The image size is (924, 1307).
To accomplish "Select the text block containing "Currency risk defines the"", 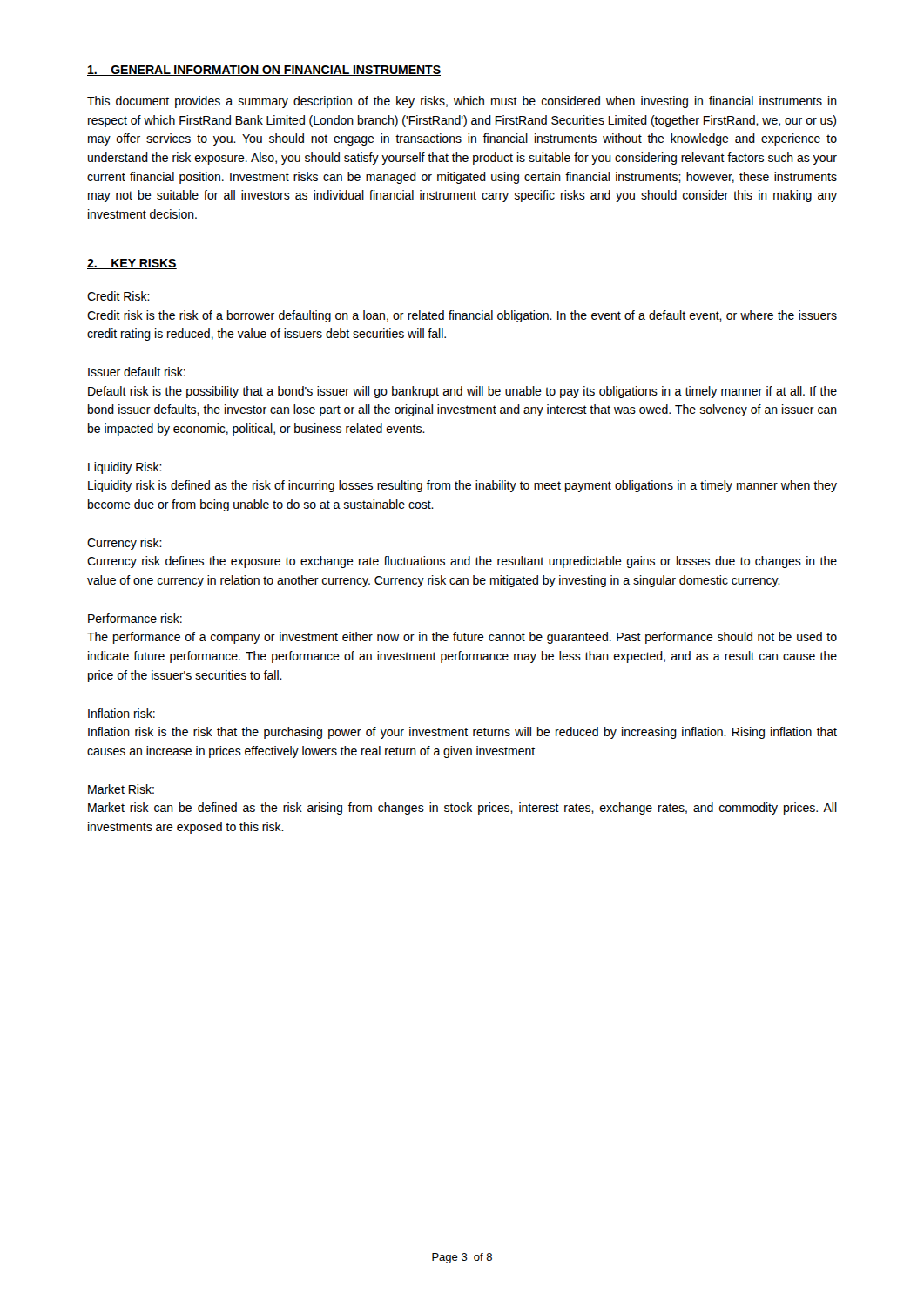I will click(462, 571).
